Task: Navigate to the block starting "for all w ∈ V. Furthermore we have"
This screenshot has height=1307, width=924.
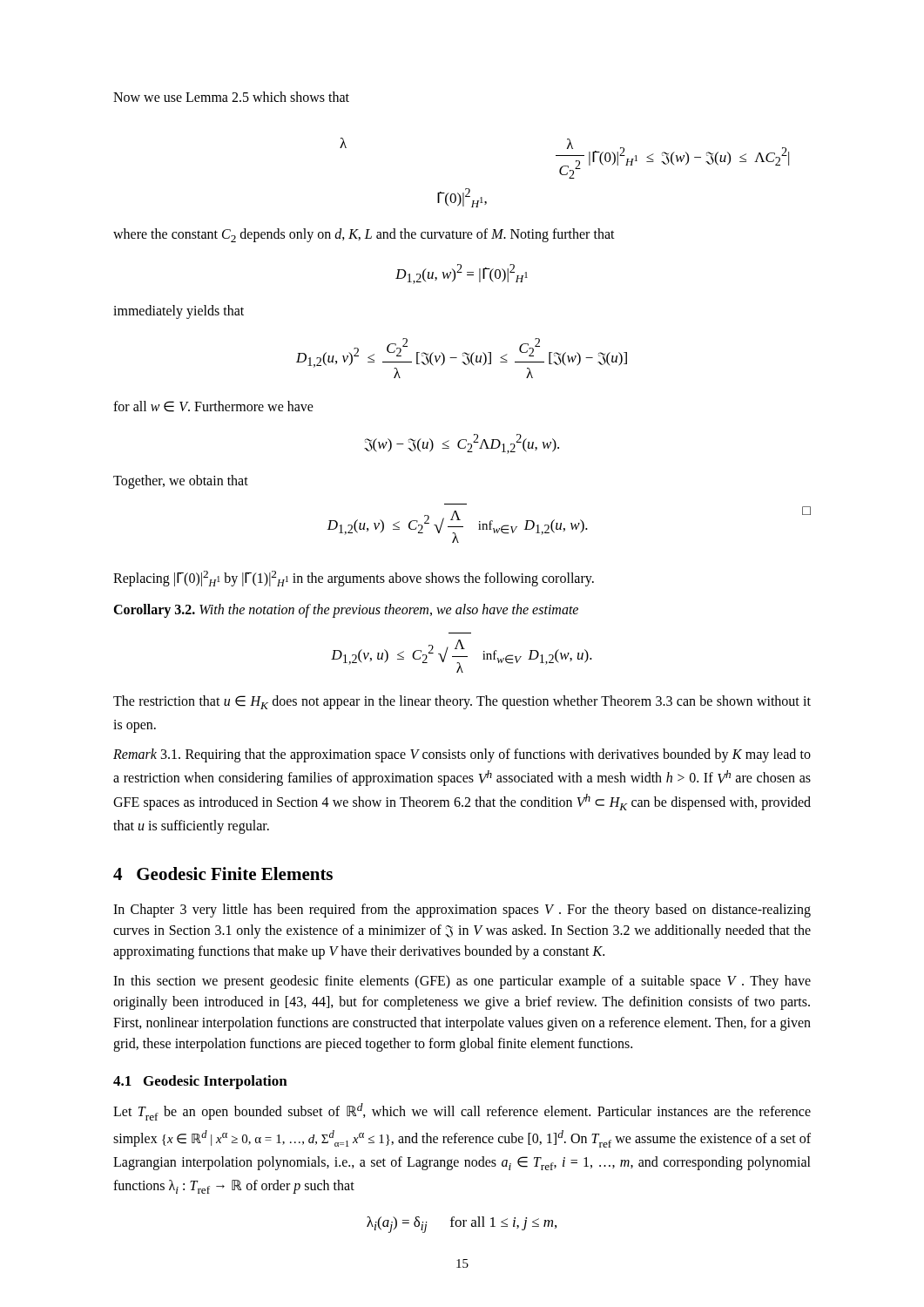Action: [x=213, y=406]
